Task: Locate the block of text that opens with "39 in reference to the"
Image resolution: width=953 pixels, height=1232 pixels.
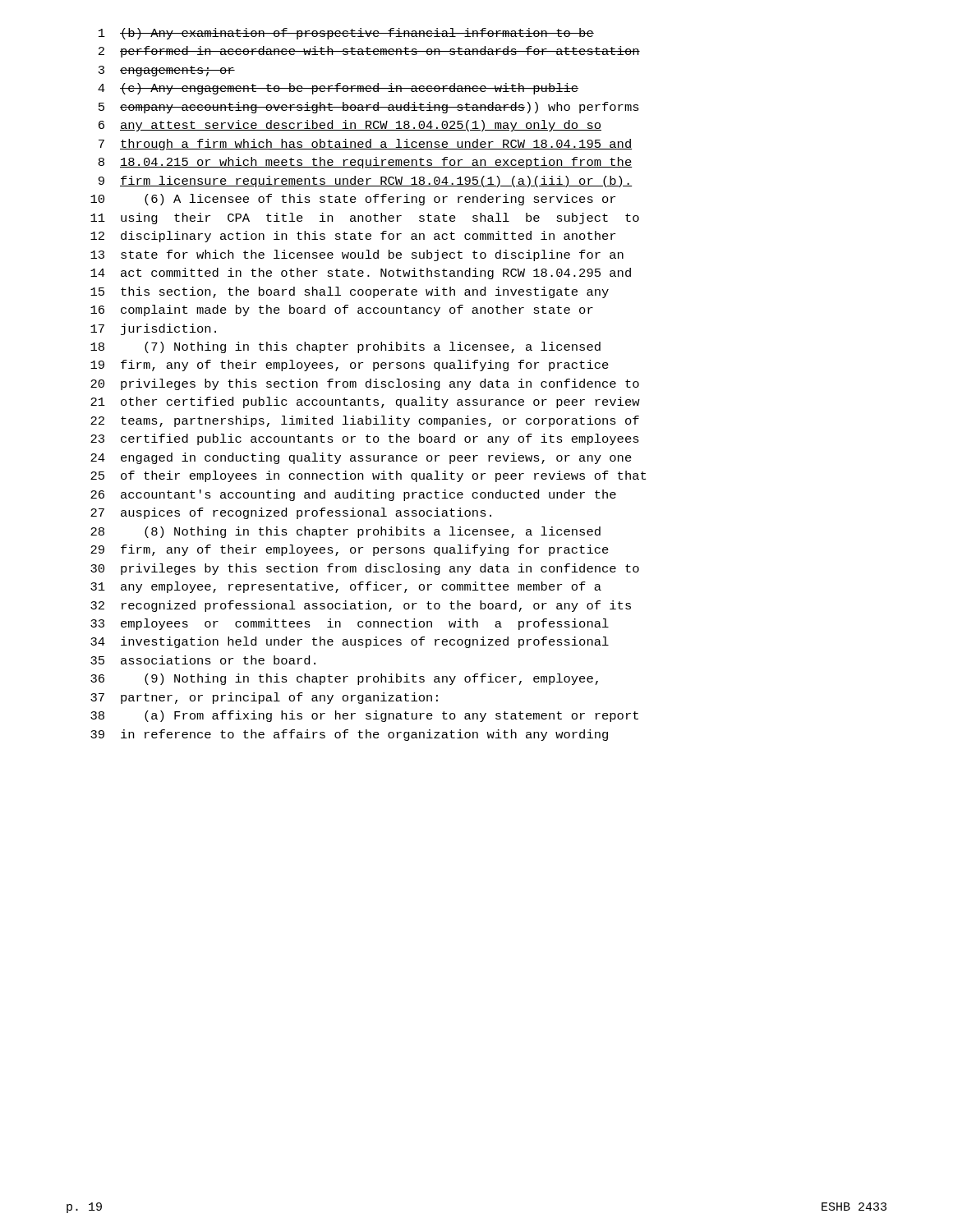Action: 476,735
